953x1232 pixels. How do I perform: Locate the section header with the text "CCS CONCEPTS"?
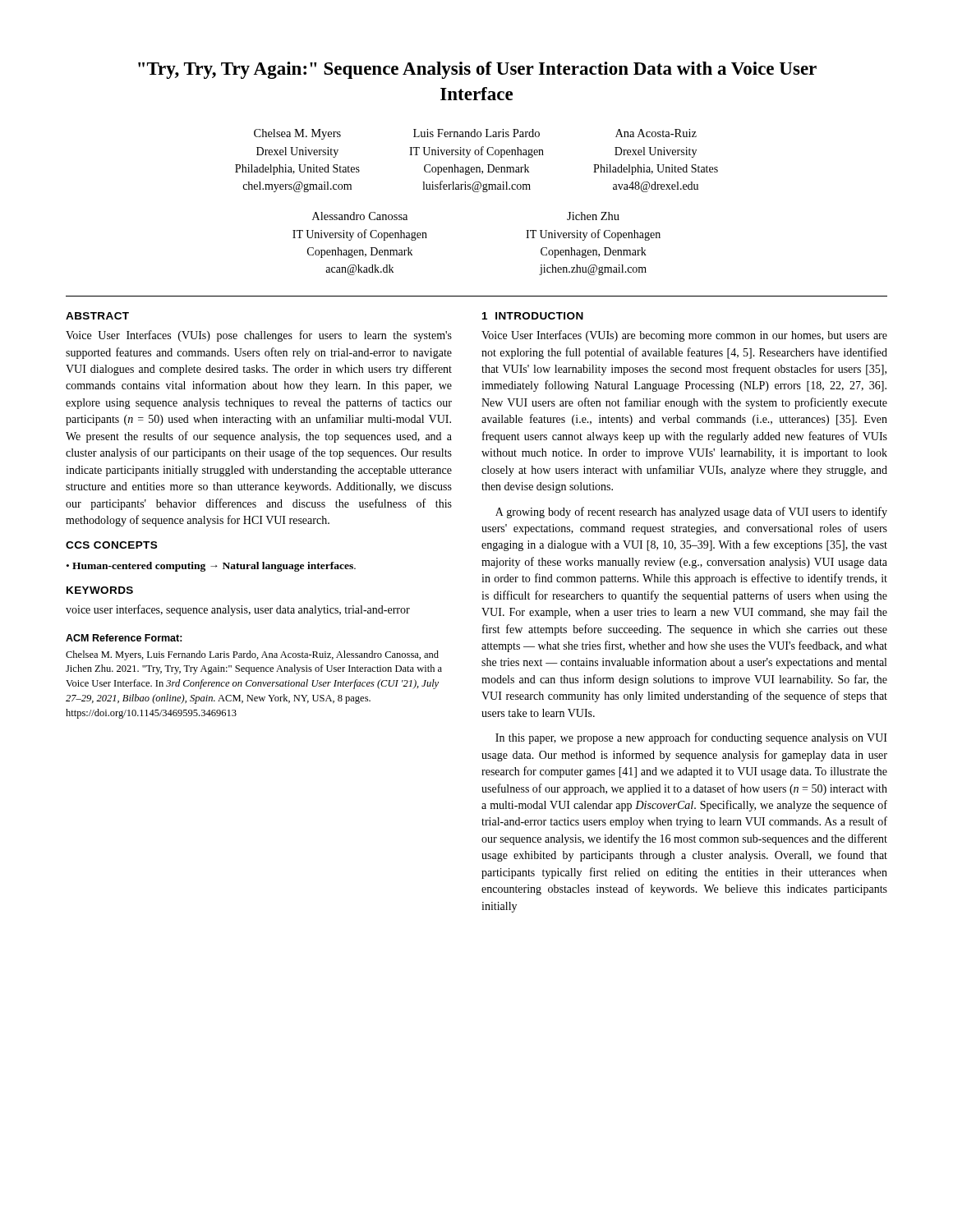tap(112, 545)
